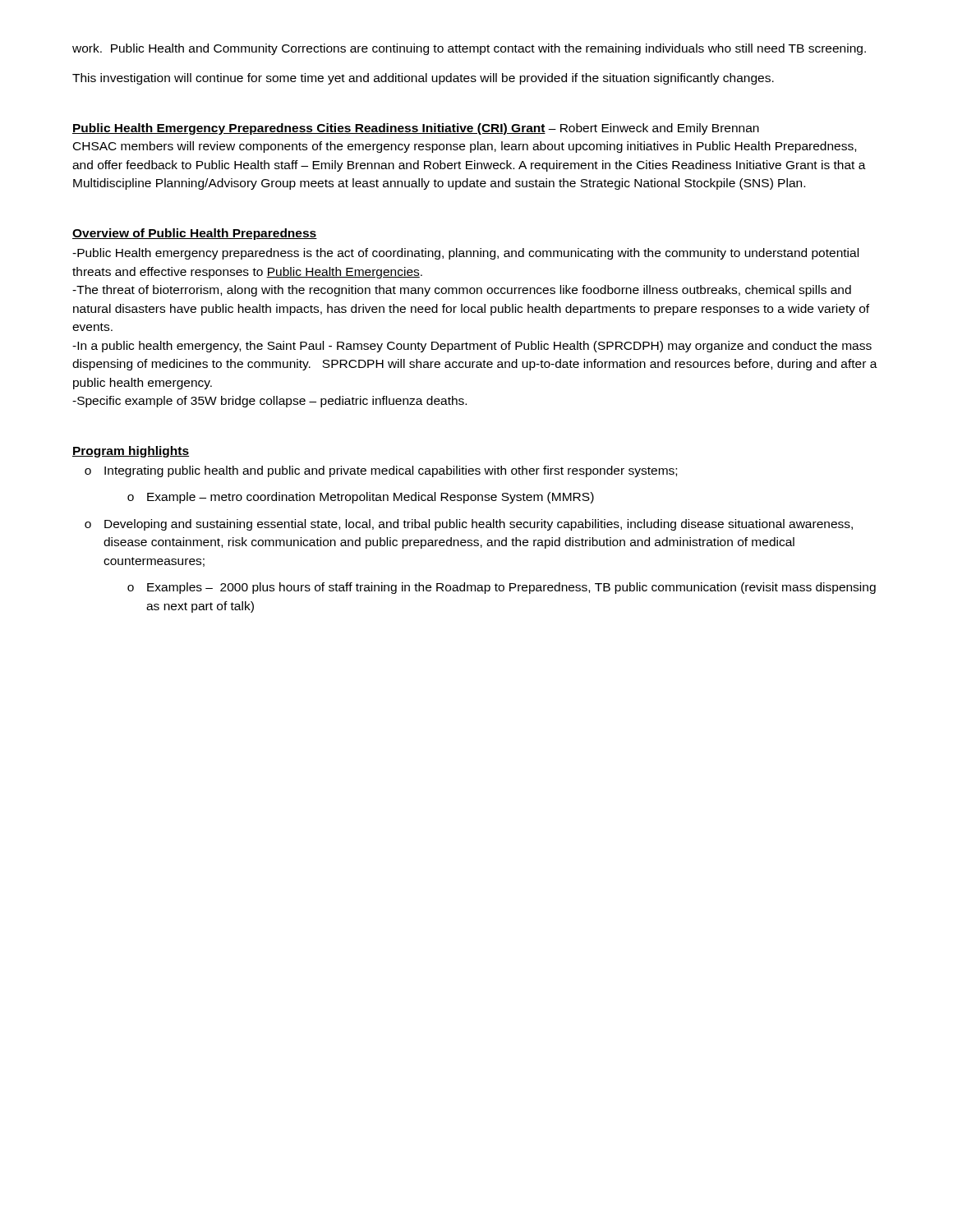The width and height of the screenshot is (953, 1232).
Task: Click on the list item with the text "o Integrating public health and public and private"
Action: pyautogui.click(x=476, y=471)
